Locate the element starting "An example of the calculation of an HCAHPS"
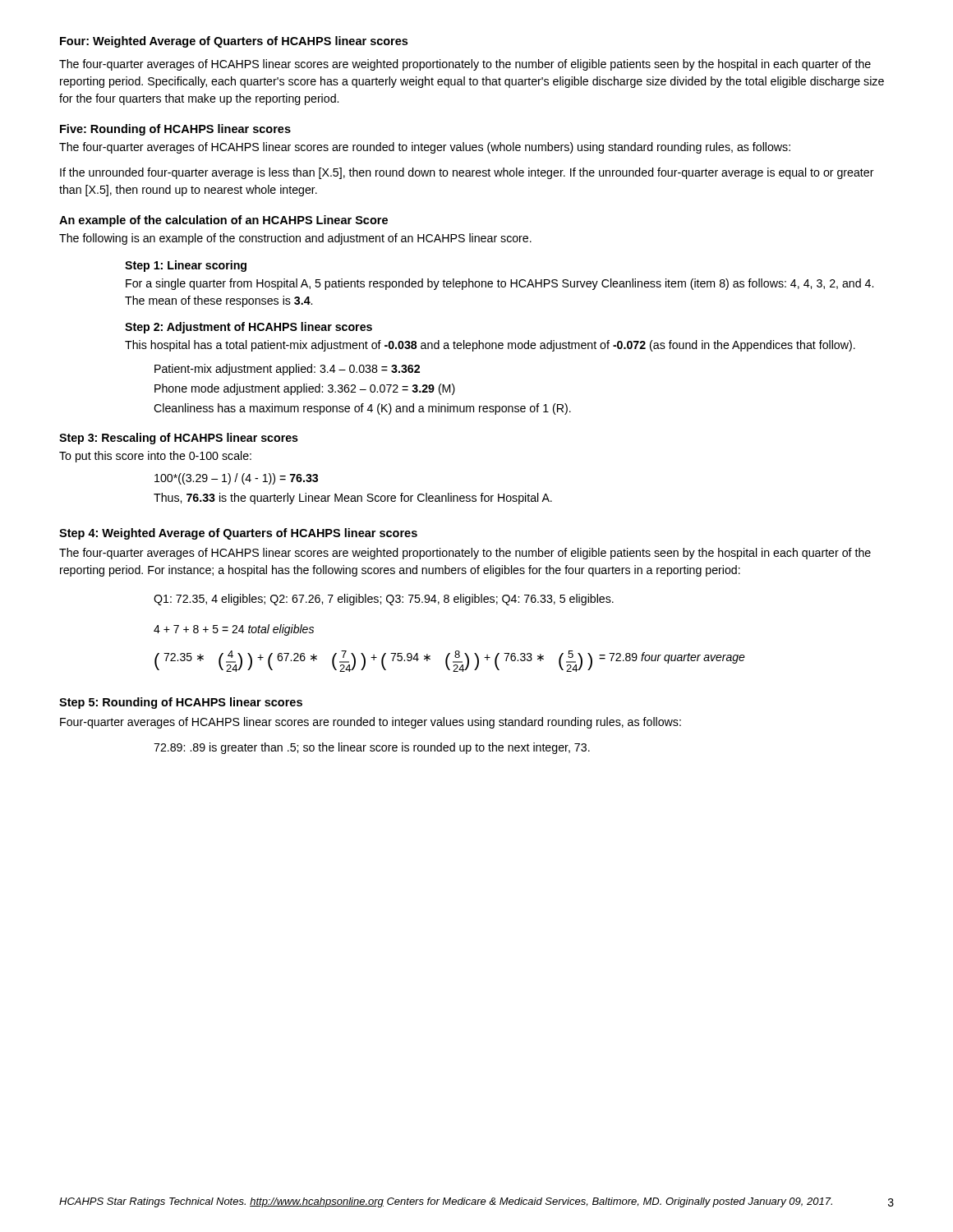 (224, 220)
